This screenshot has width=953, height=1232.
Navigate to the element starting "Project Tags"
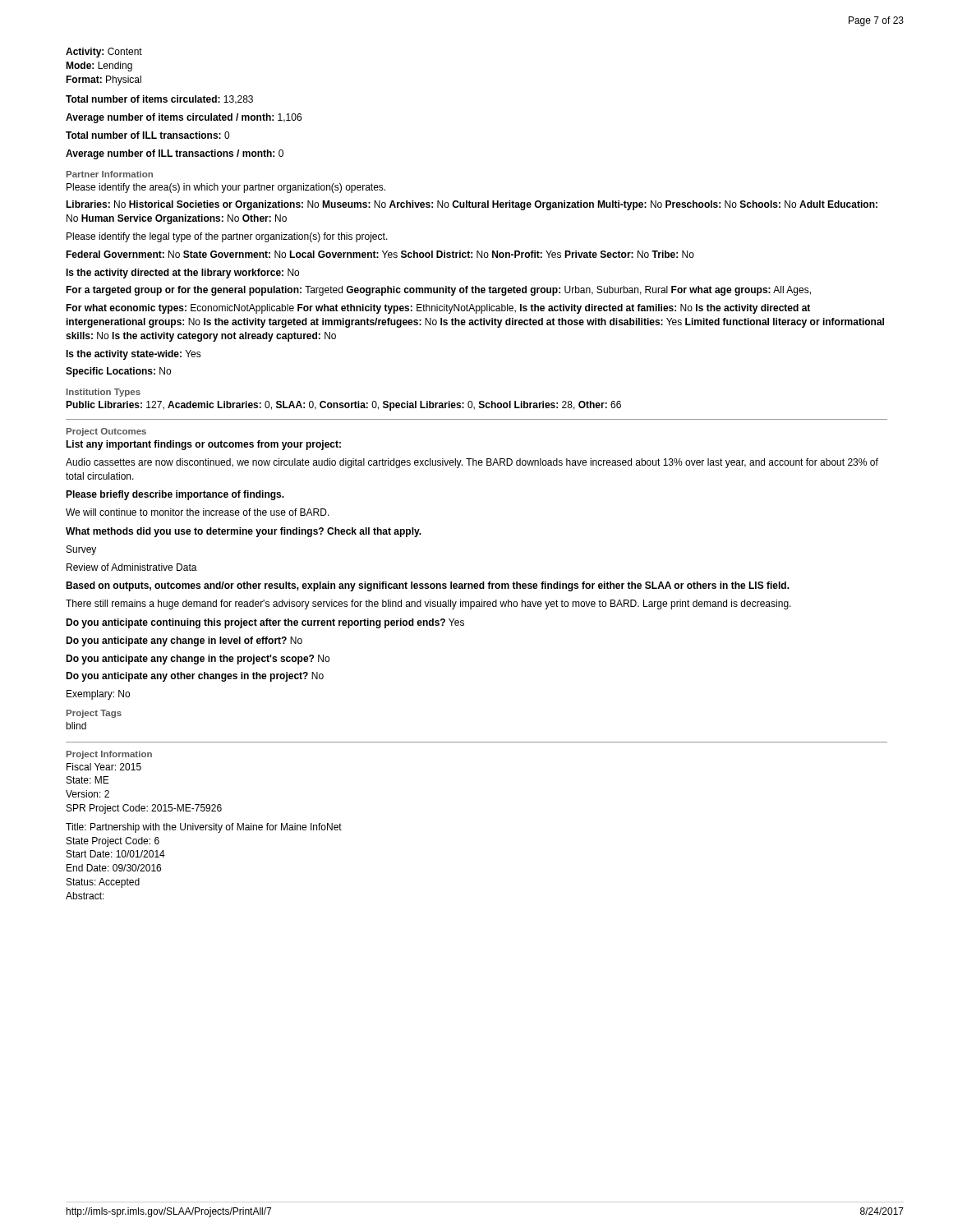click(94, 713)
